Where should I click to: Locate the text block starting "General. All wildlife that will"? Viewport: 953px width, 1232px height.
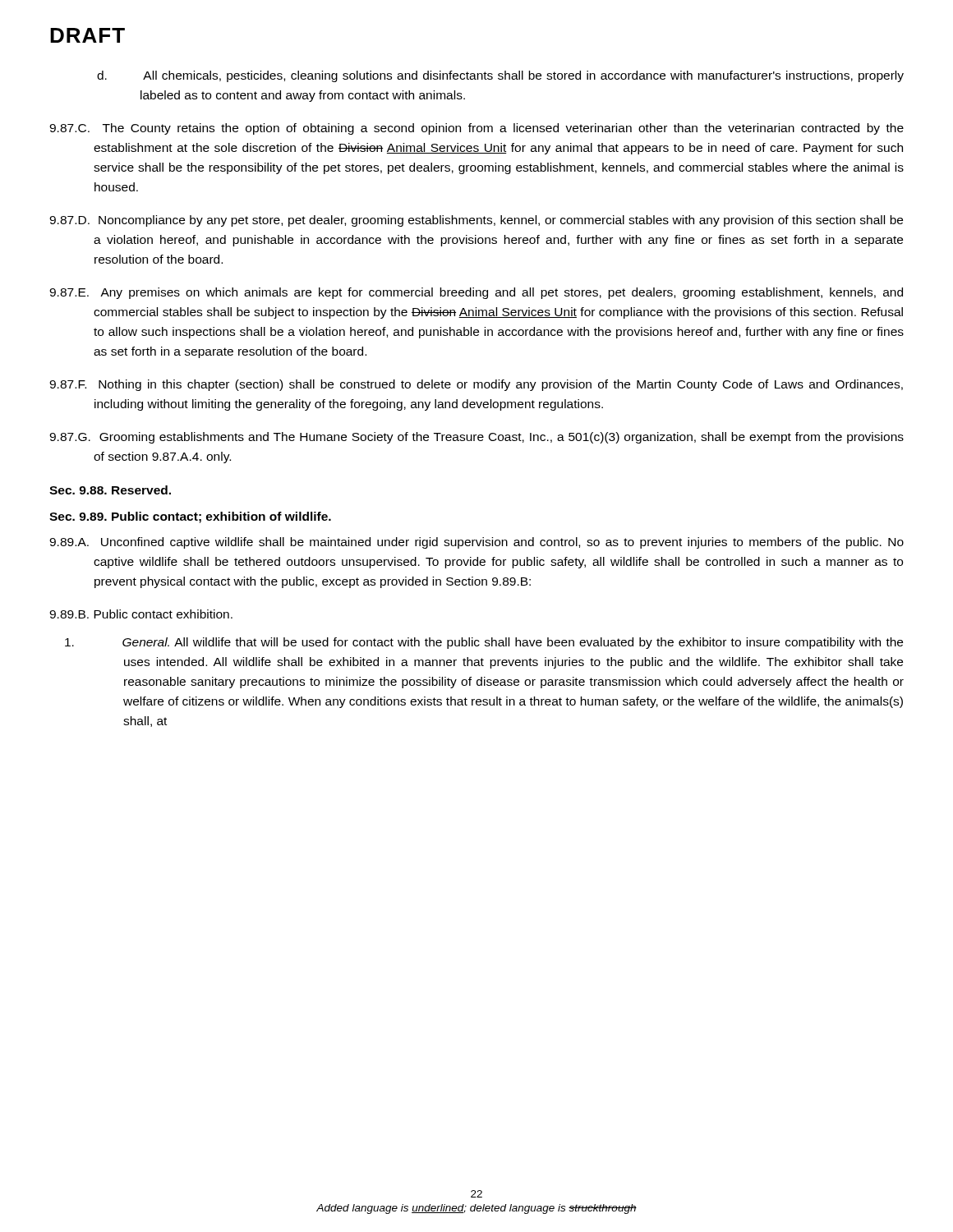(484, 680)
